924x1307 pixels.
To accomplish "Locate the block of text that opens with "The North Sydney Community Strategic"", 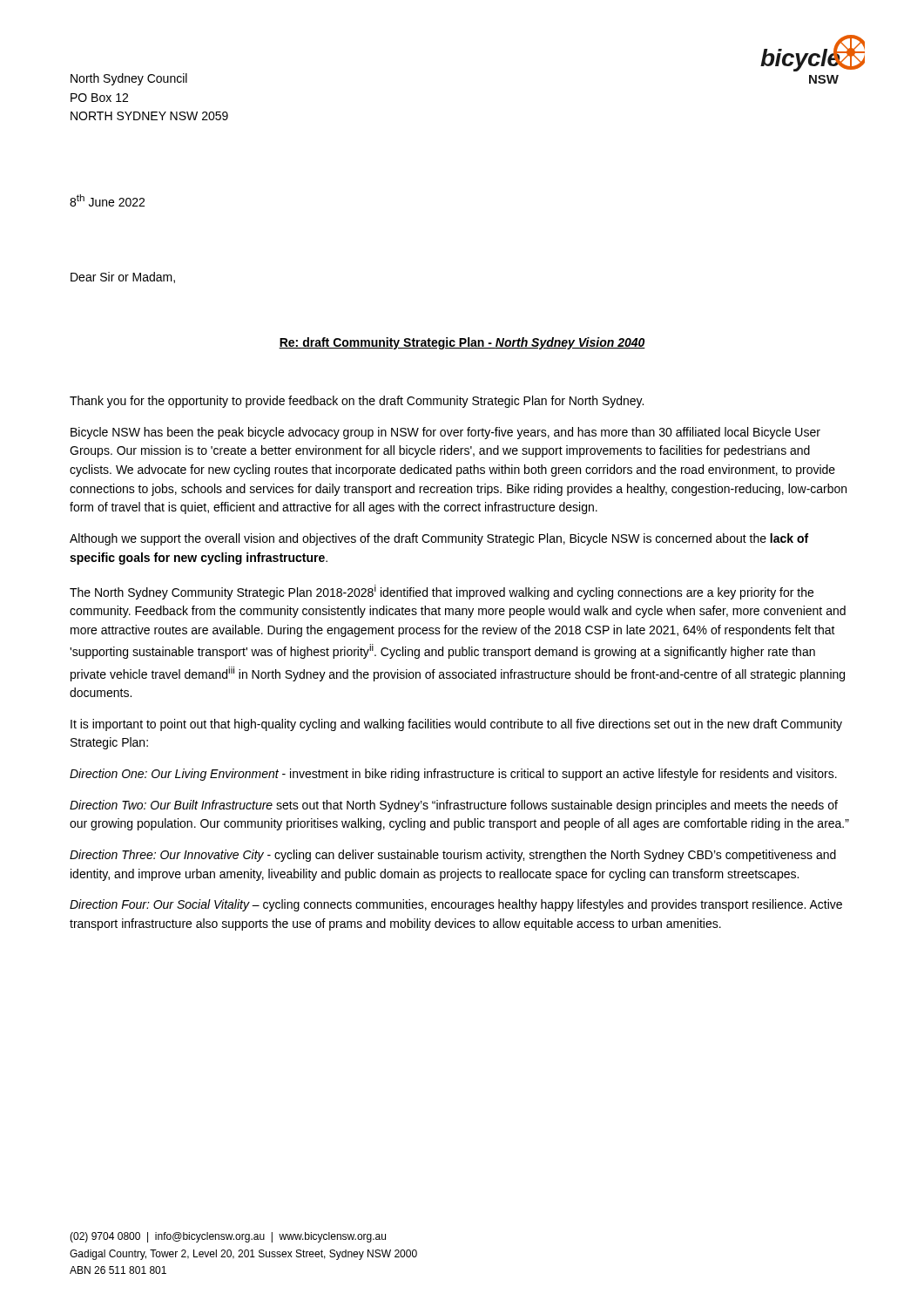I will coord(462,641).
